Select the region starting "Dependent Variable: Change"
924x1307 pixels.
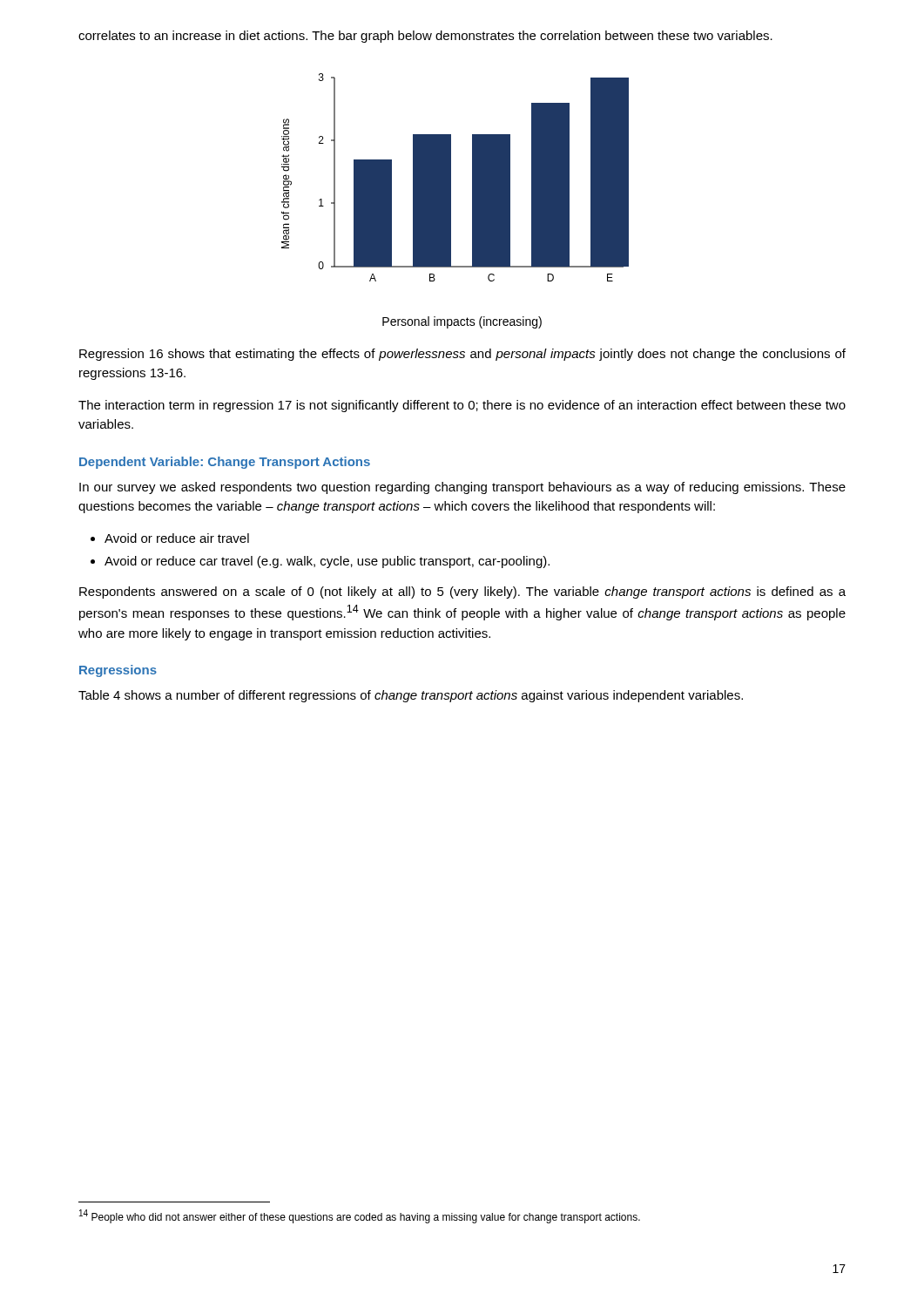pos(224,461)
